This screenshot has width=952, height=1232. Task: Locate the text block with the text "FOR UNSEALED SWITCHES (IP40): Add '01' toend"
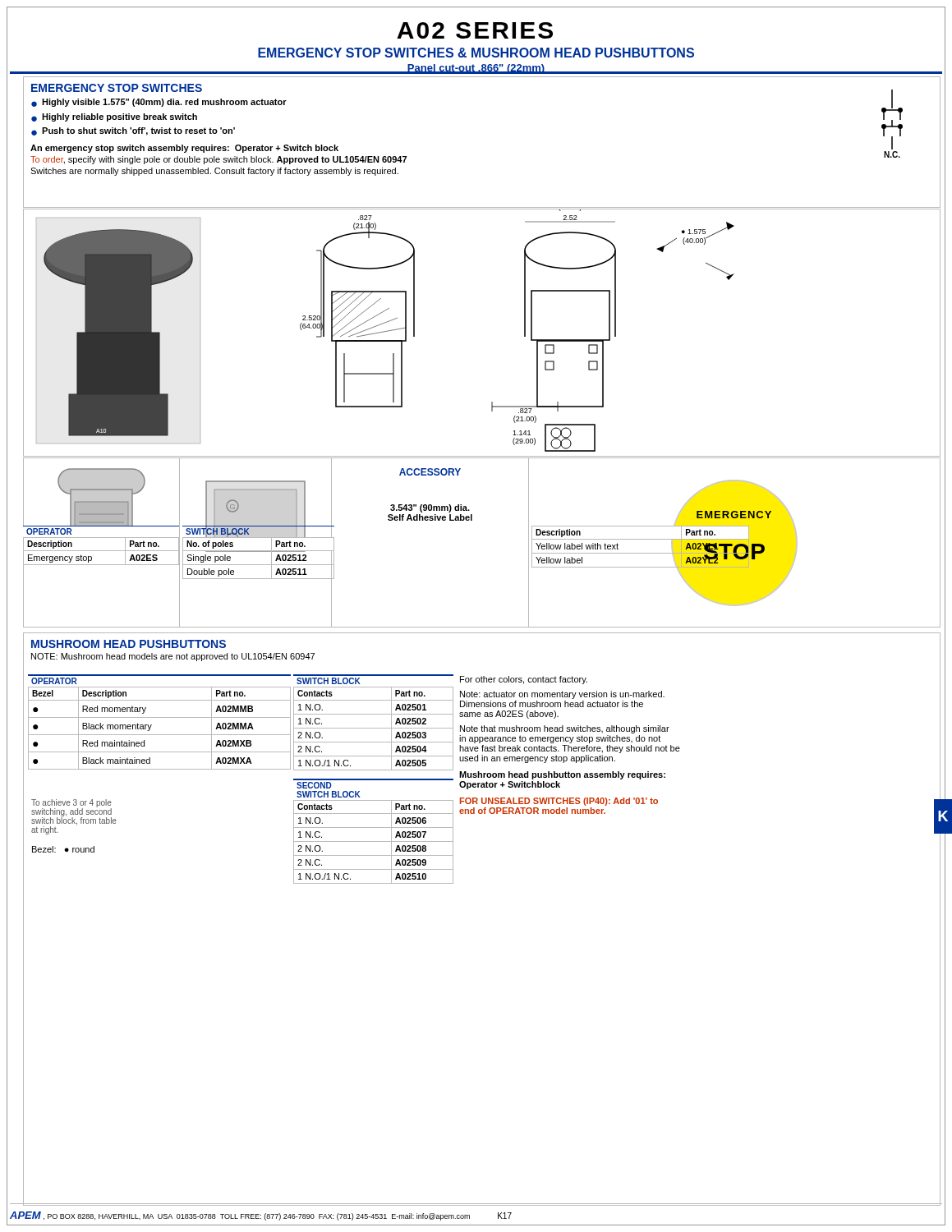(x=559, y=806)
